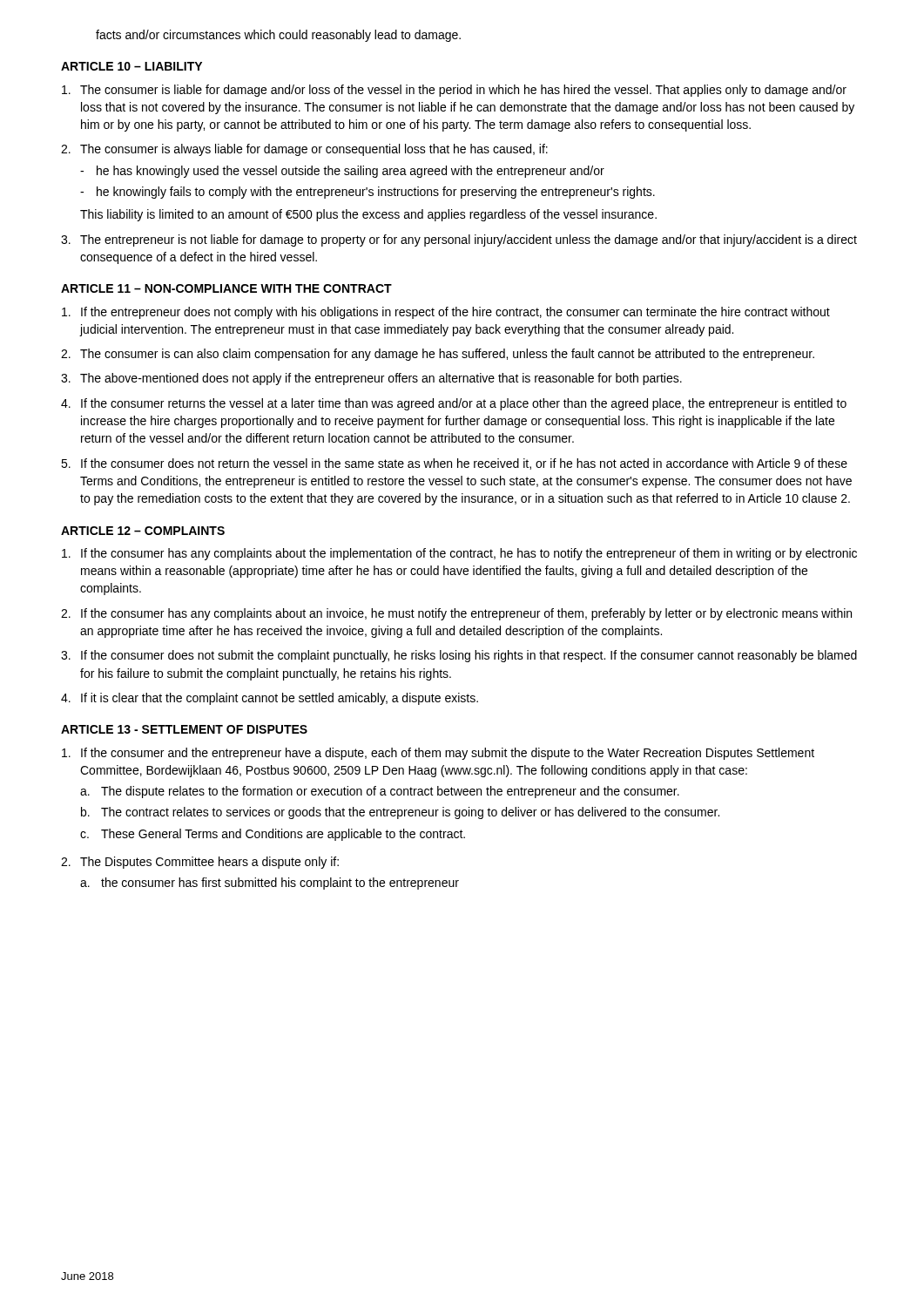Where is the passage that starts "facts and/or circumstances which could reasonably lead to"?
The width and height of the screenshot is (924, 1307).
pos(279,35)
